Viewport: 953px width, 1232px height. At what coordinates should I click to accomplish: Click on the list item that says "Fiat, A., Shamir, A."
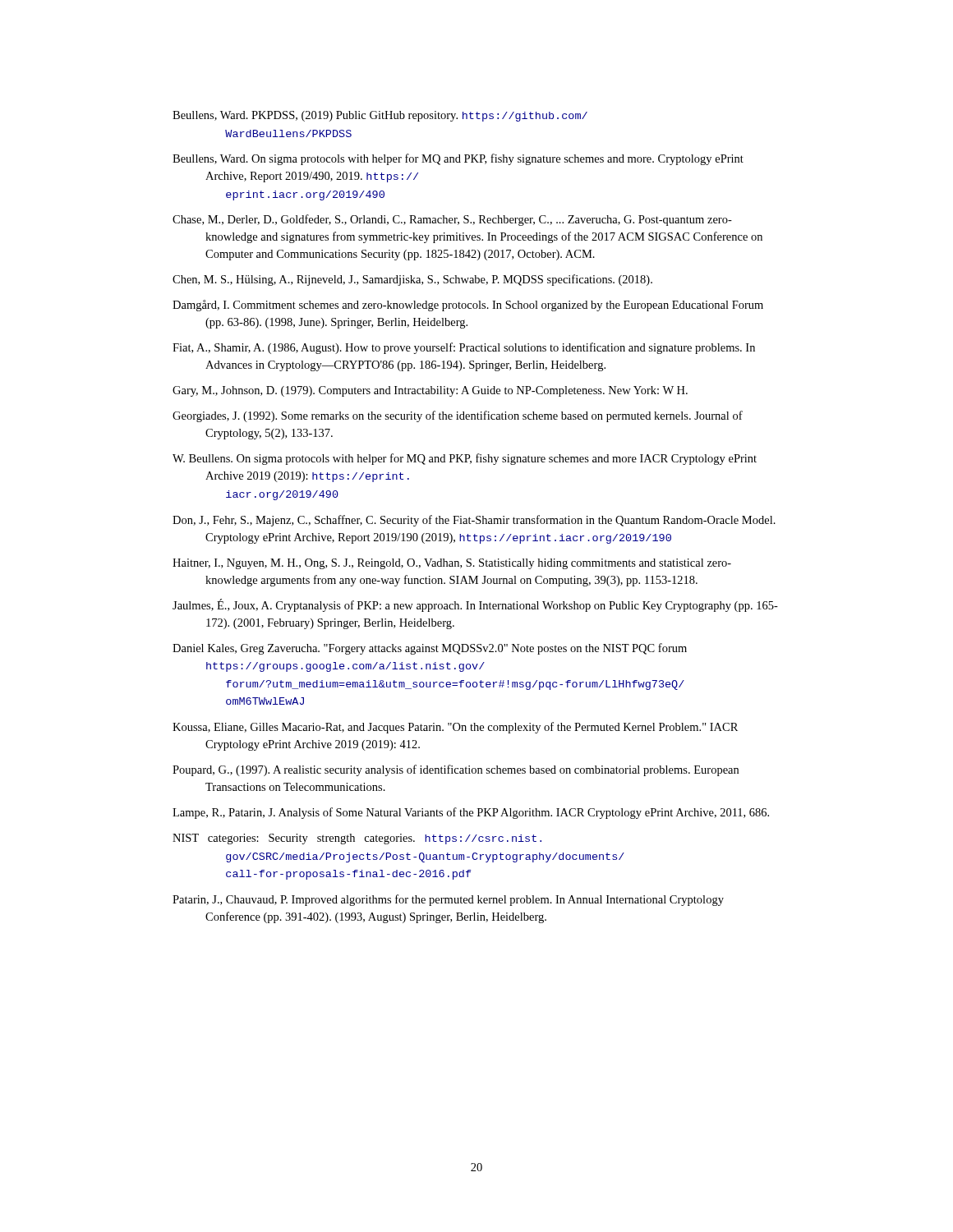476,357
